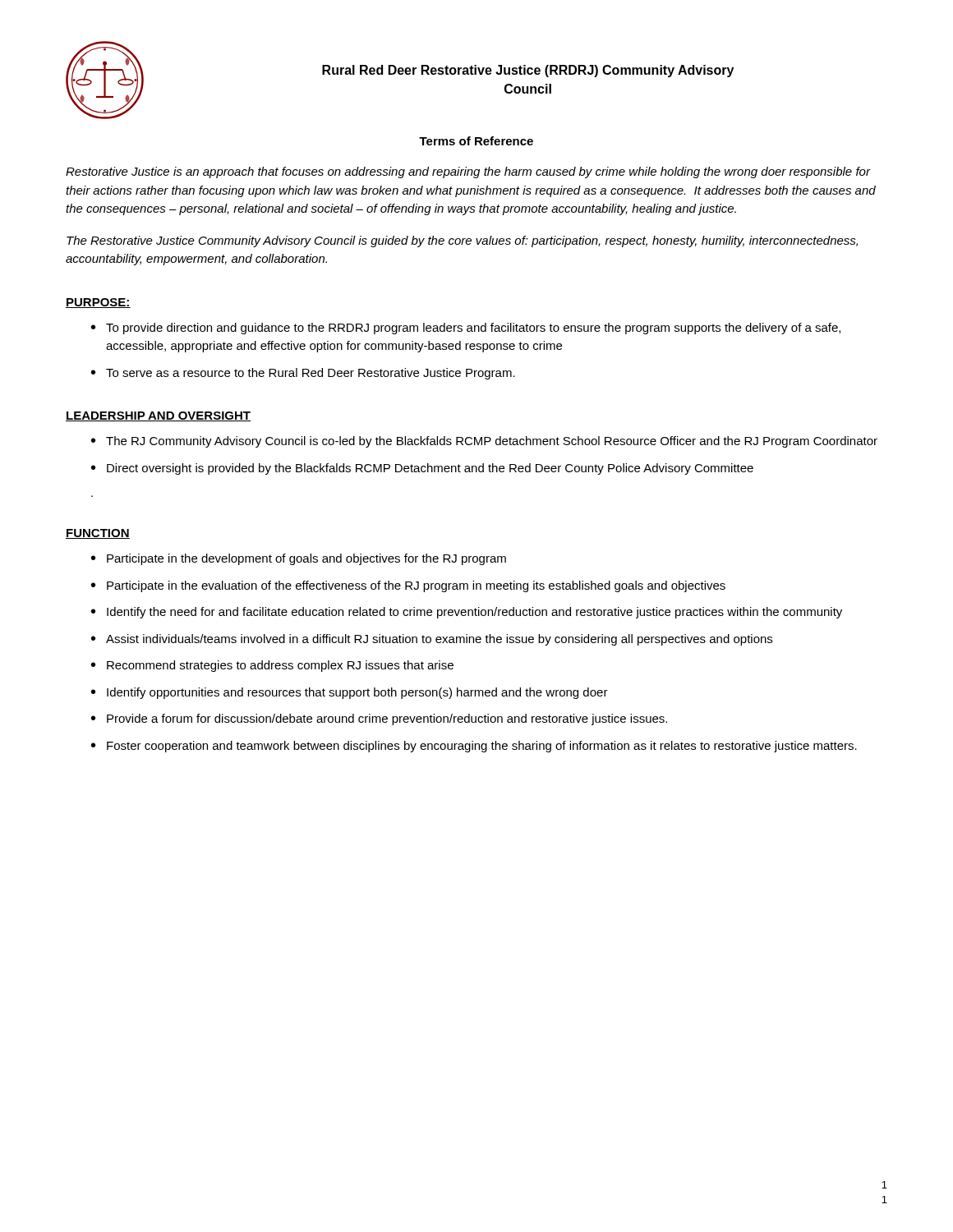953x1232 pixels.
Task: Find the logo
Action: coord(105,80)
